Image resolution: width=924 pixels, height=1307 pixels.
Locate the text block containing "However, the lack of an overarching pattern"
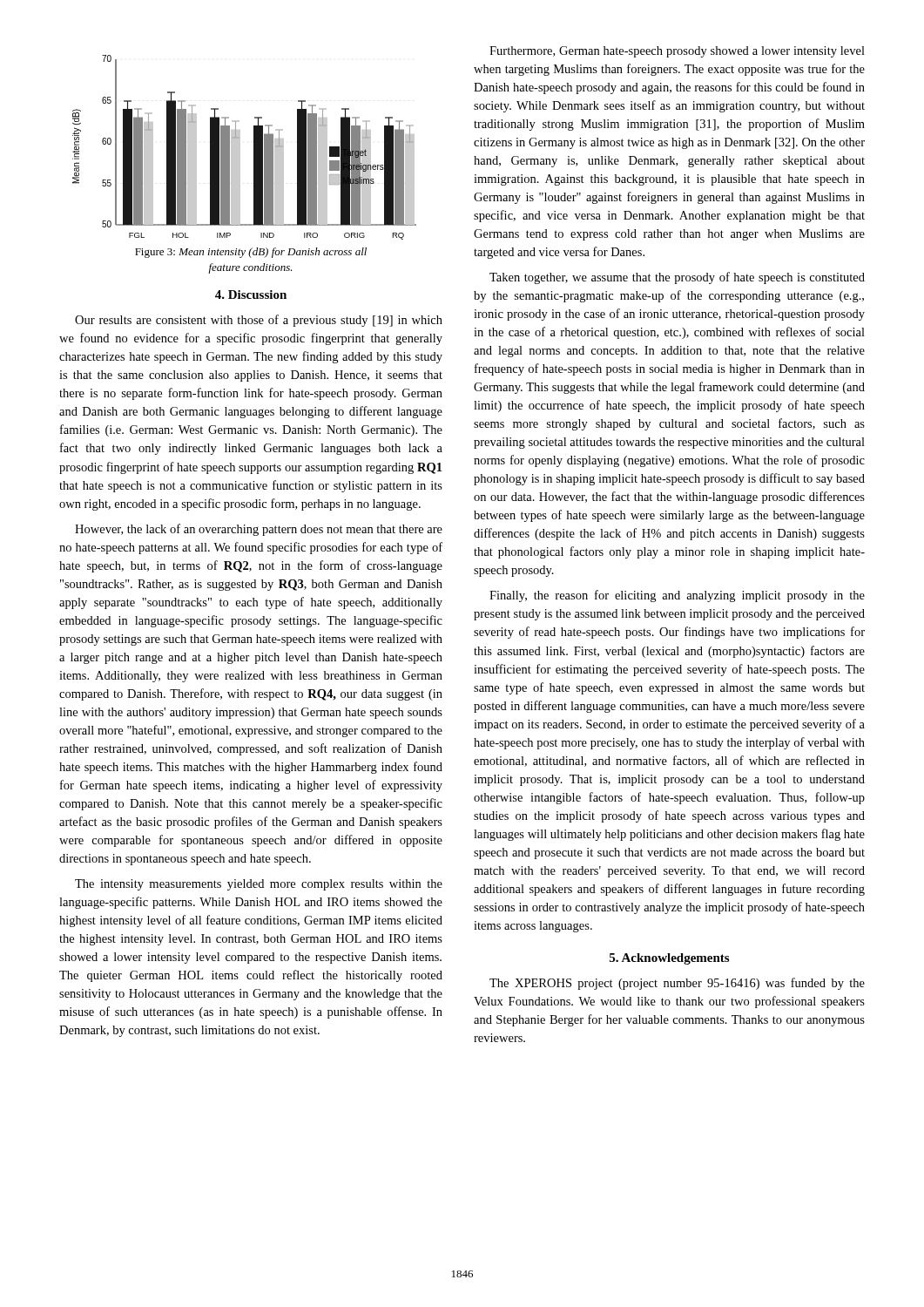click(x=251, y=693)
